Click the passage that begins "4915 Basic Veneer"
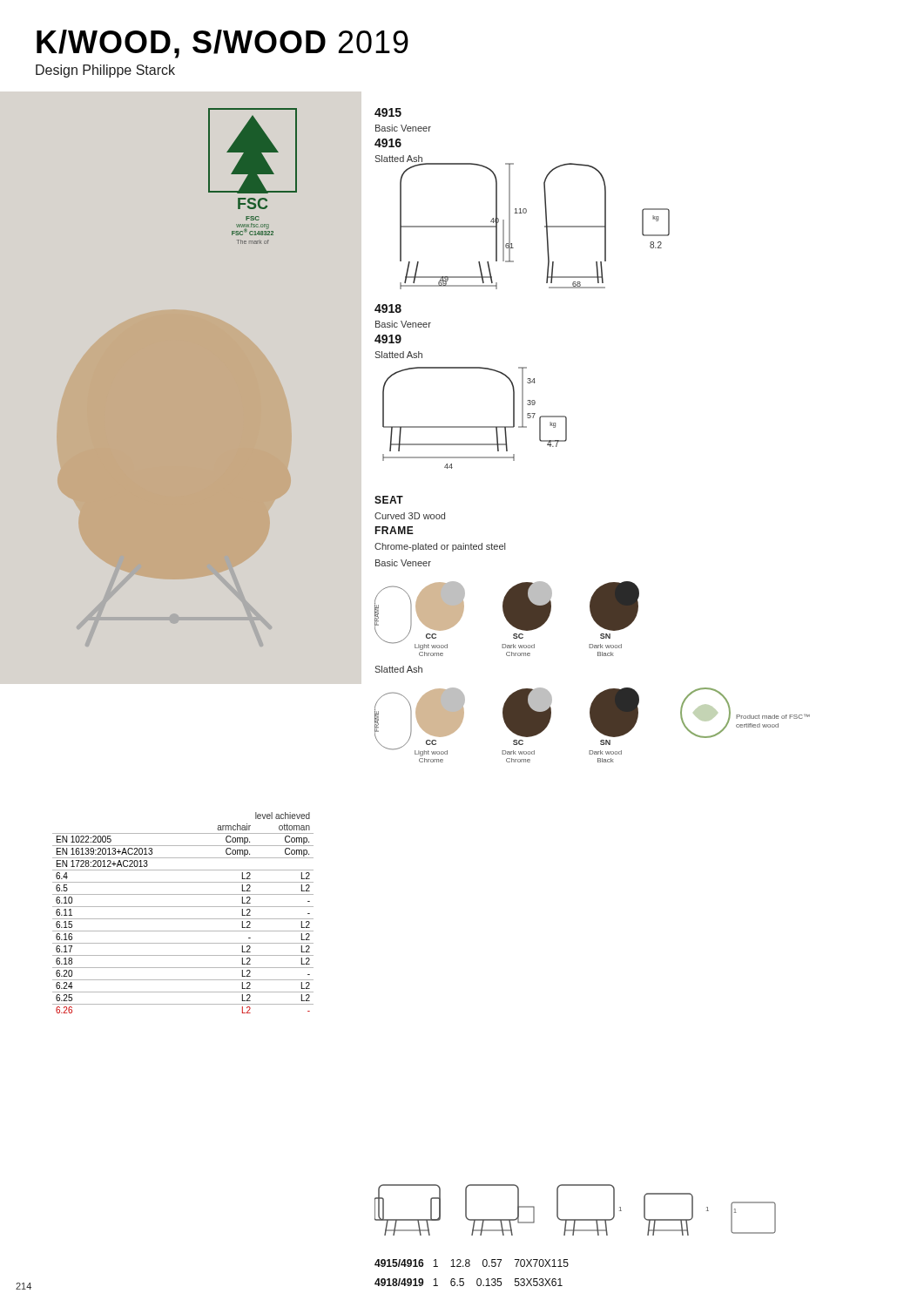This screenshot has height=1307, width=924. (403, 135)
